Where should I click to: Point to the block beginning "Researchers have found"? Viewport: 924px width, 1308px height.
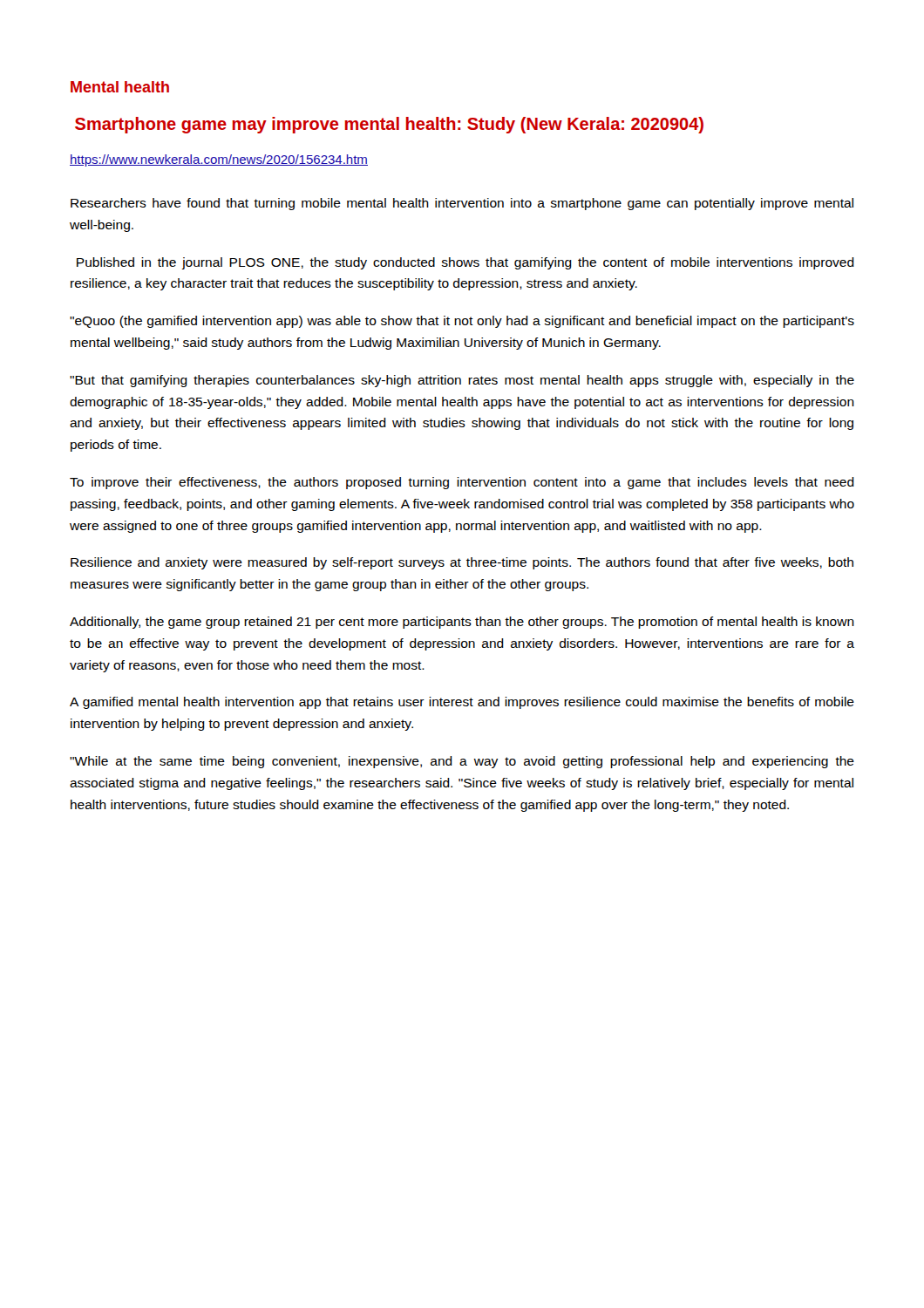462,214
